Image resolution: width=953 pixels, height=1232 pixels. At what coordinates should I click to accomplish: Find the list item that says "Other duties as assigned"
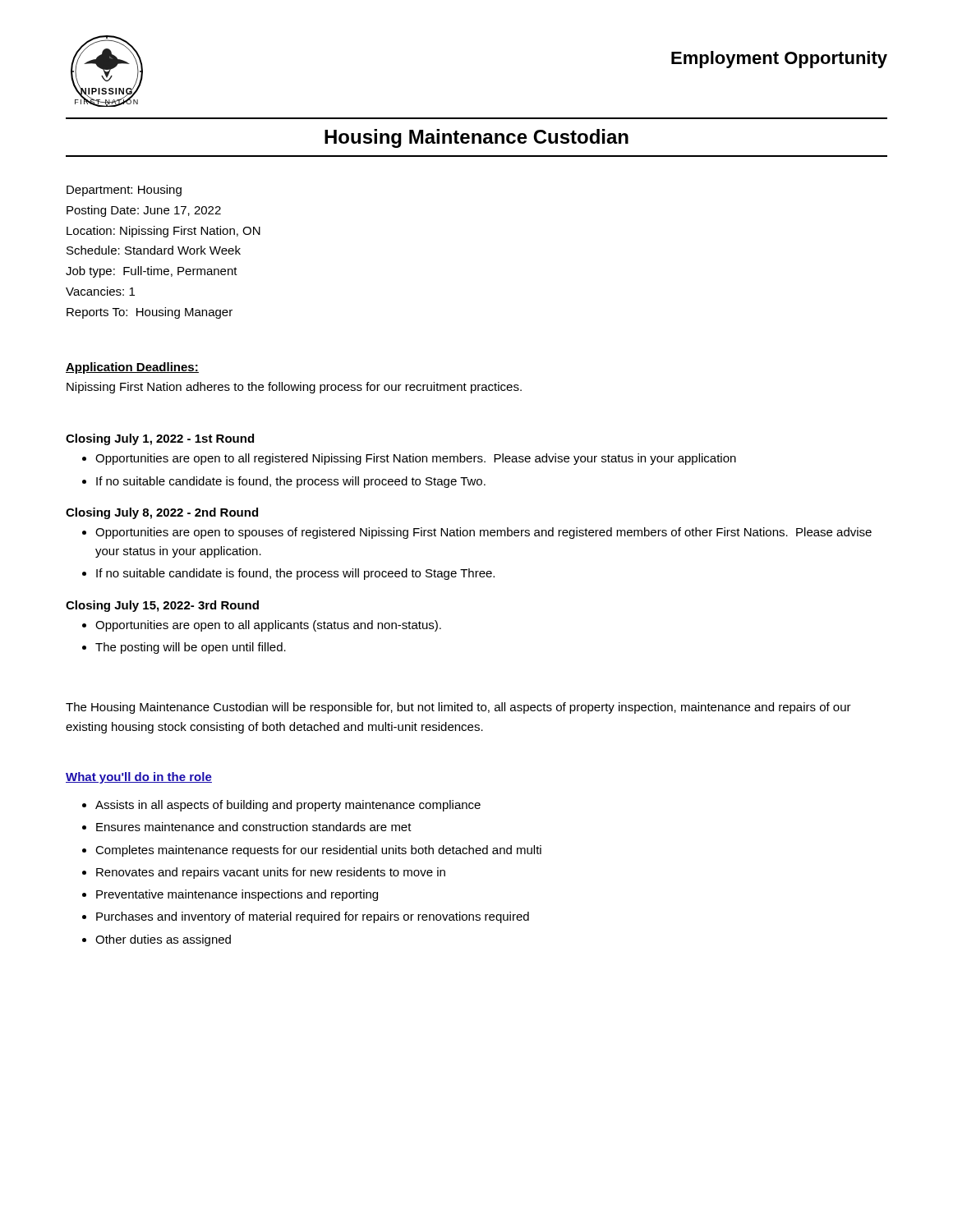tap(163, 939)
